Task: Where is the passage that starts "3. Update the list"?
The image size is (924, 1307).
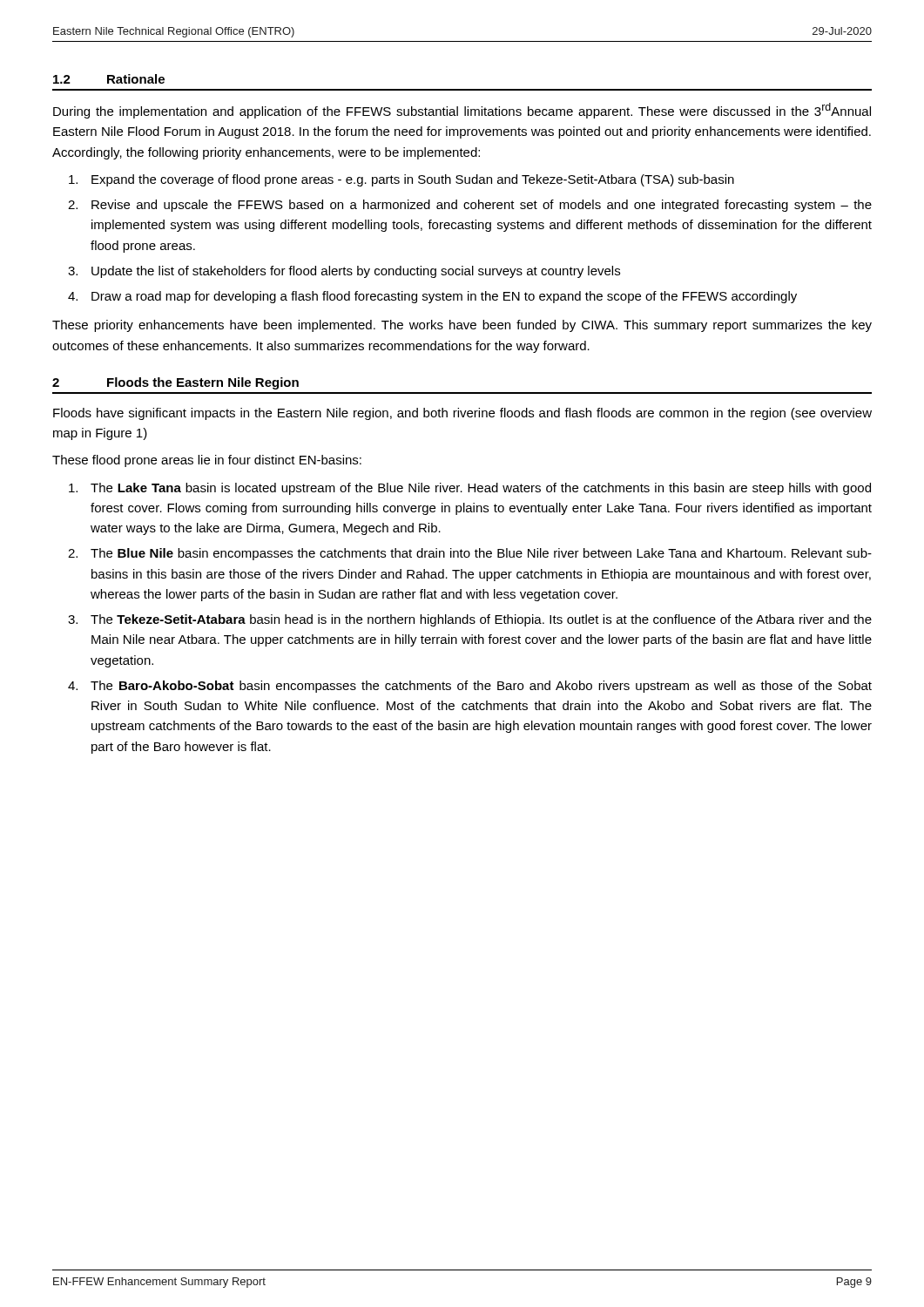Action: click(470, 270)
